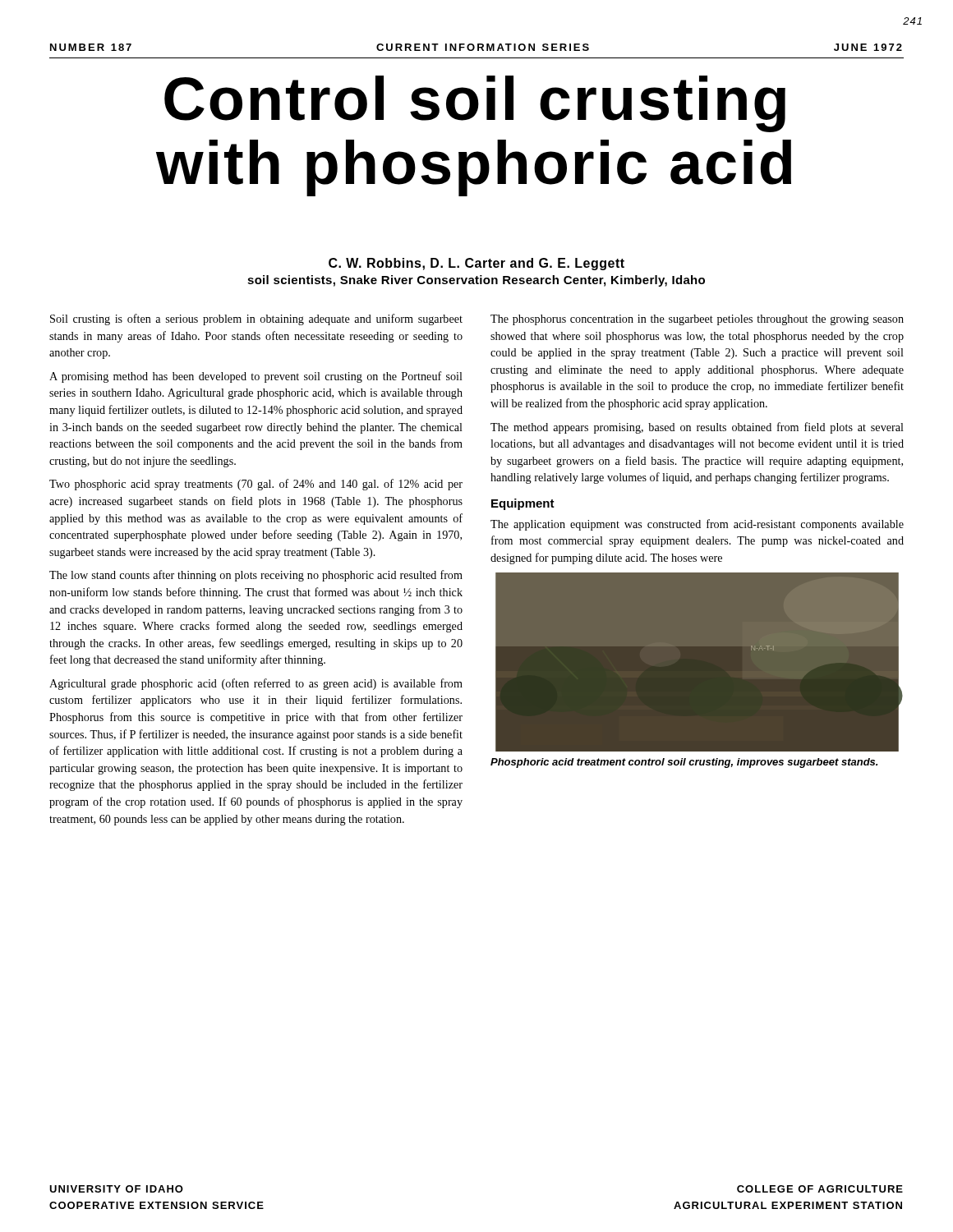Image resolution: width=953 pixels, height=1232 pixels.
Task: Find the text block that reads "The phosphorus concentration in"
Action: coord(697,398)
